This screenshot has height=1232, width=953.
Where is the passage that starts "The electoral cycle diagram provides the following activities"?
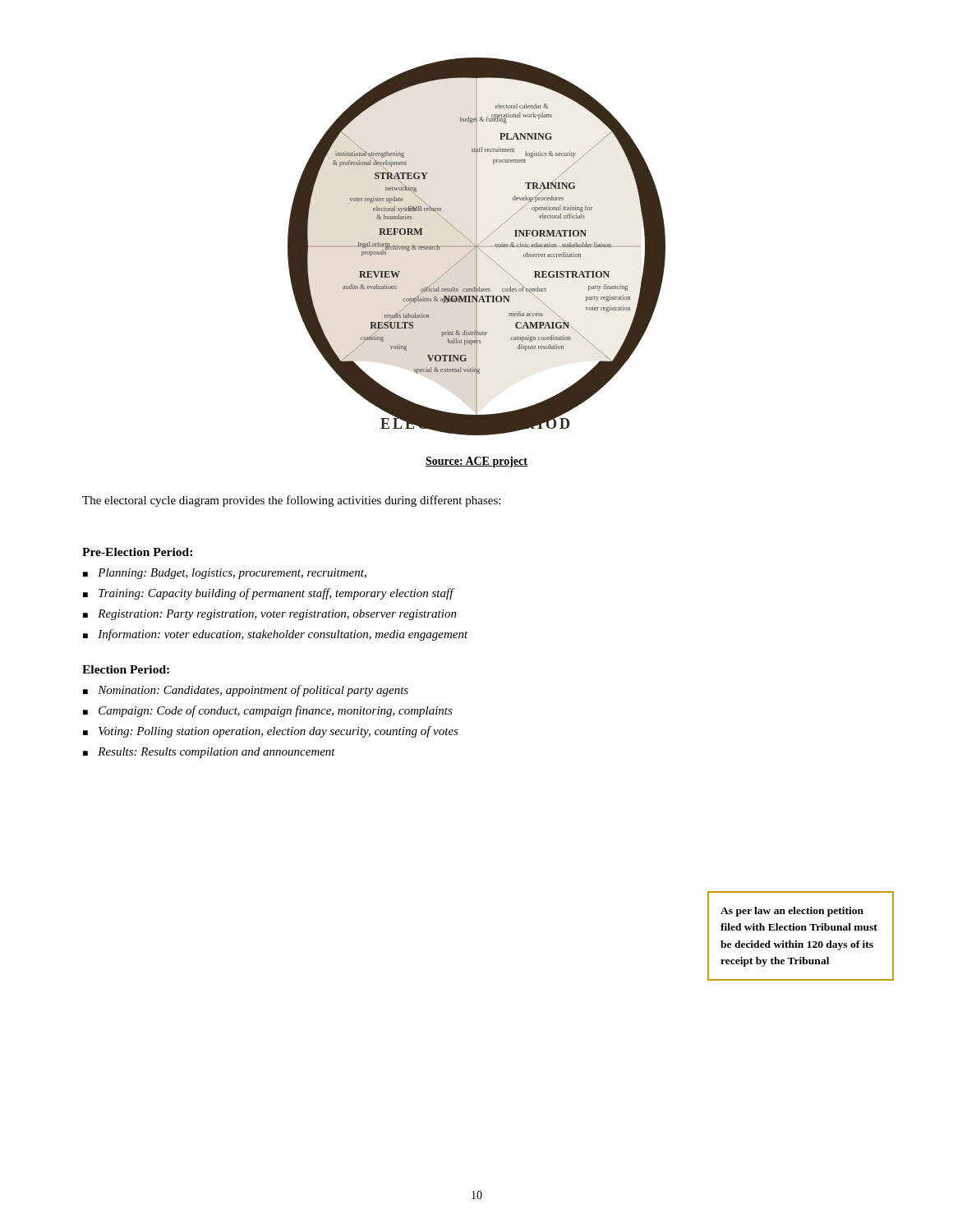click(292, 500)
